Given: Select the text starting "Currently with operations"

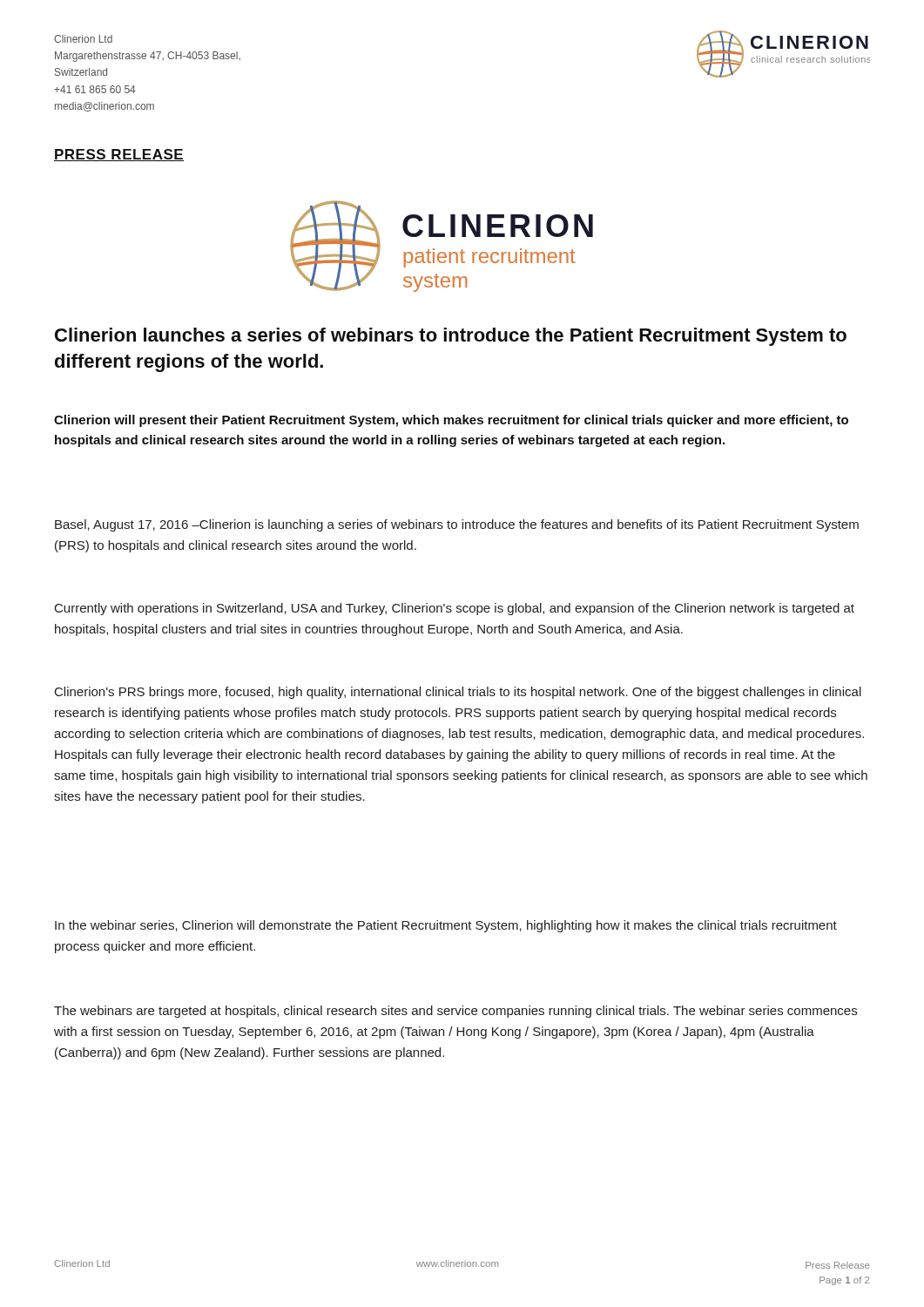Looking at the screenshot, I should [x=454, y=618].
